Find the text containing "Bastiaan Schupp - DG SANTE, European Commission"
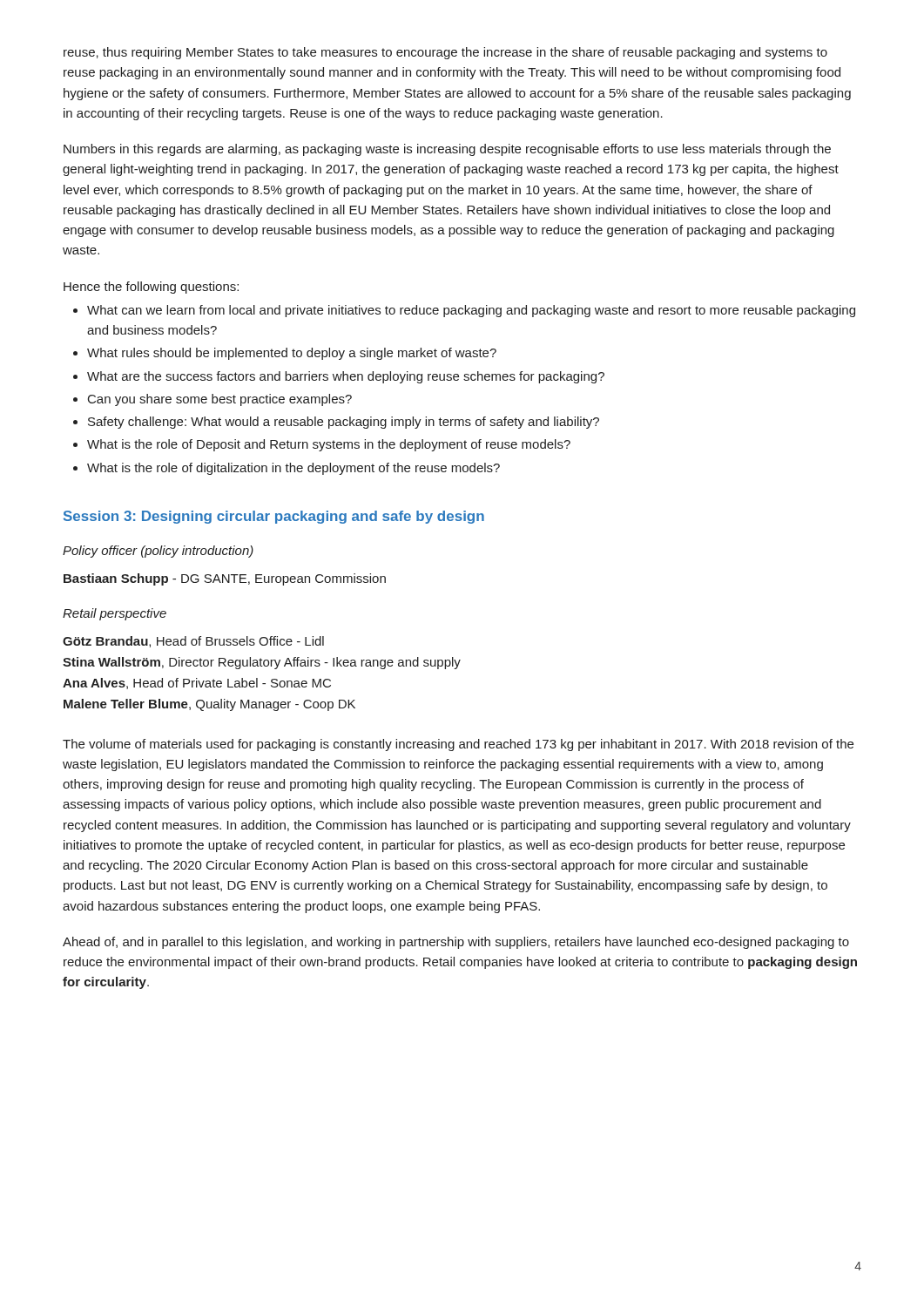924x1307 pixels. pos(225,578)
